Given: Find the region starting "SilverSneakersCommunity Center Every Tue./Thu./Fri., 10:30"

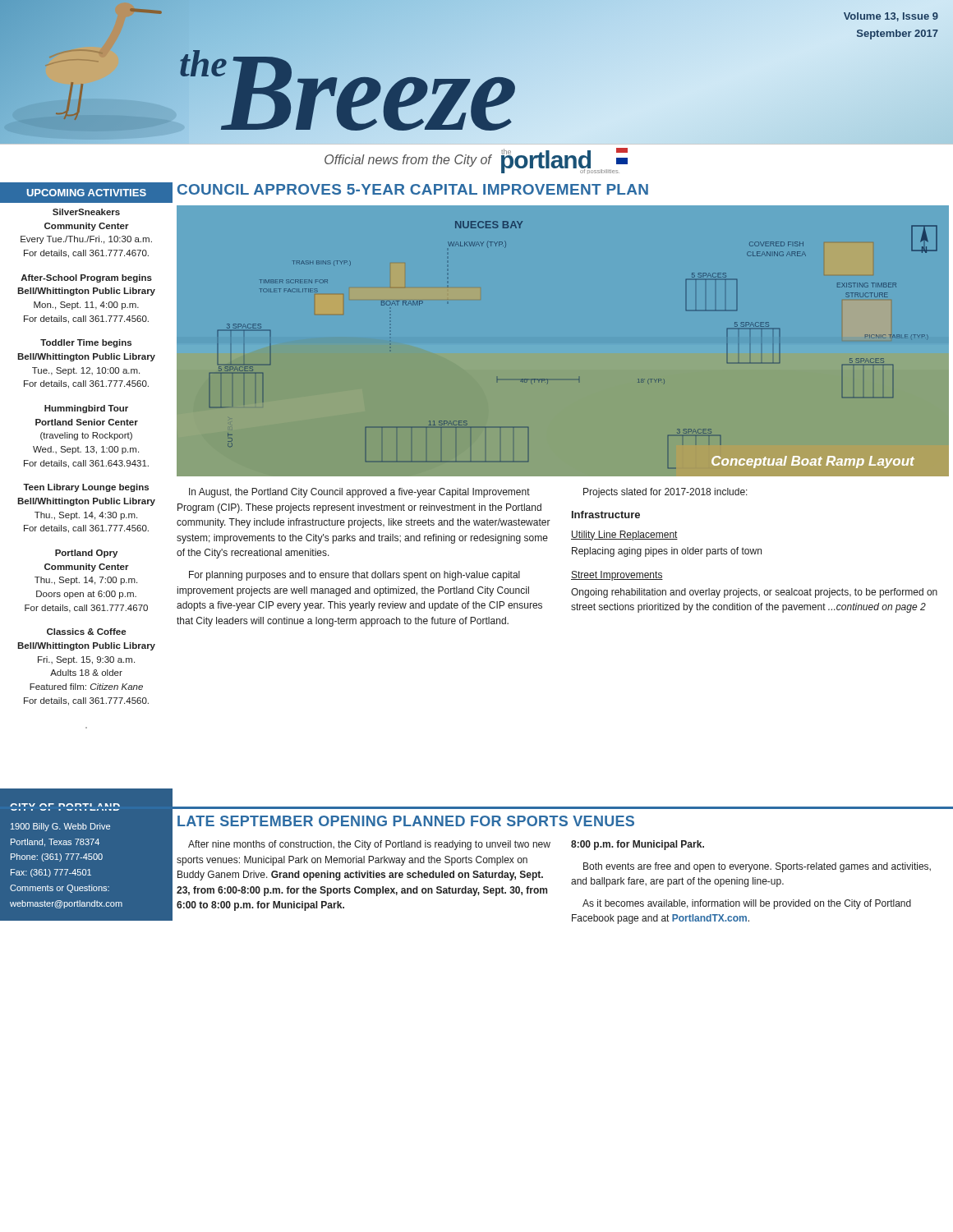Looking at the screenshot, I should click(86, 232).
